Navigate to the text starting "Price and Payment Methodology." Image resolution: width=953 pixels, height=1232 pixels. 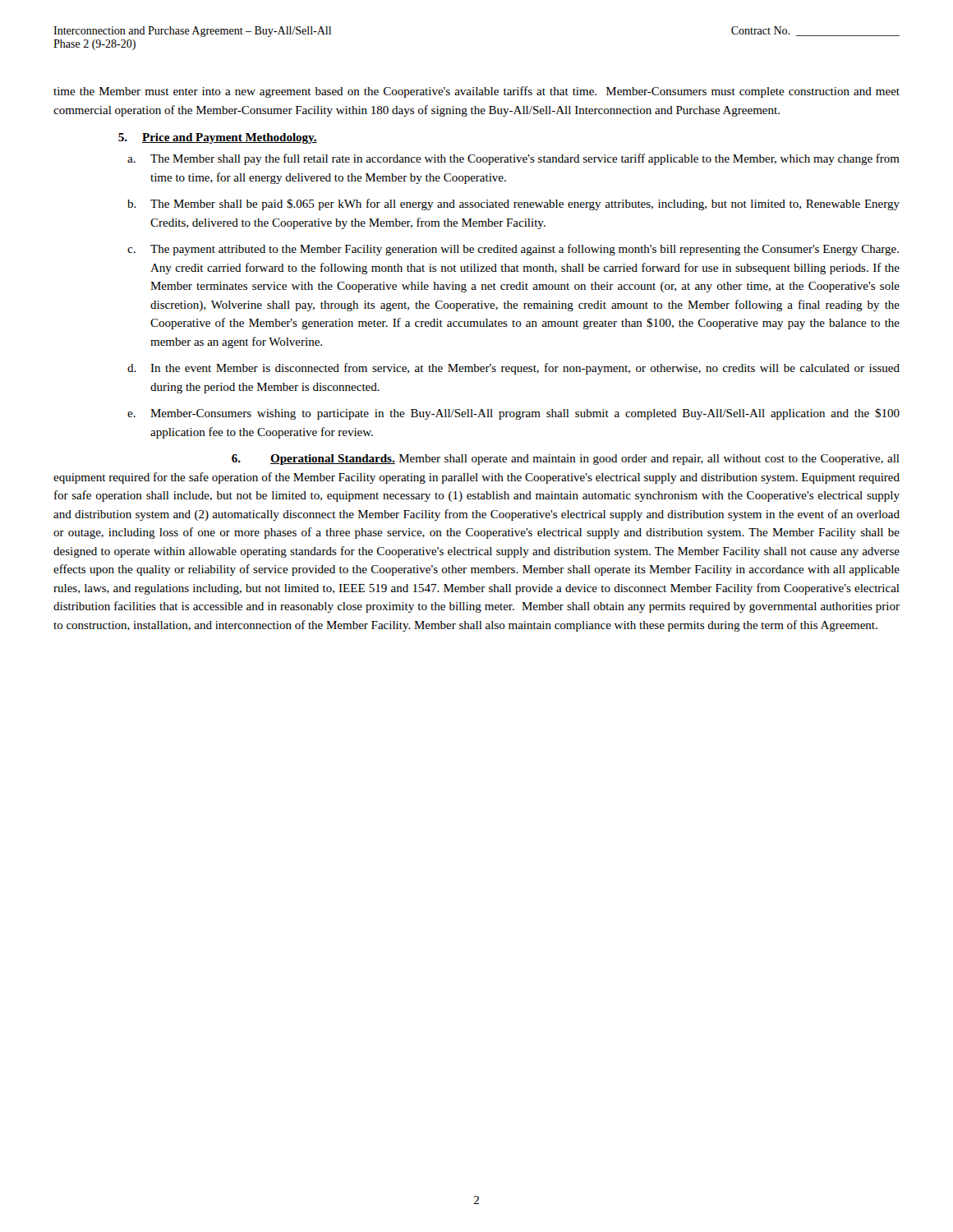[x=229, y=137]
